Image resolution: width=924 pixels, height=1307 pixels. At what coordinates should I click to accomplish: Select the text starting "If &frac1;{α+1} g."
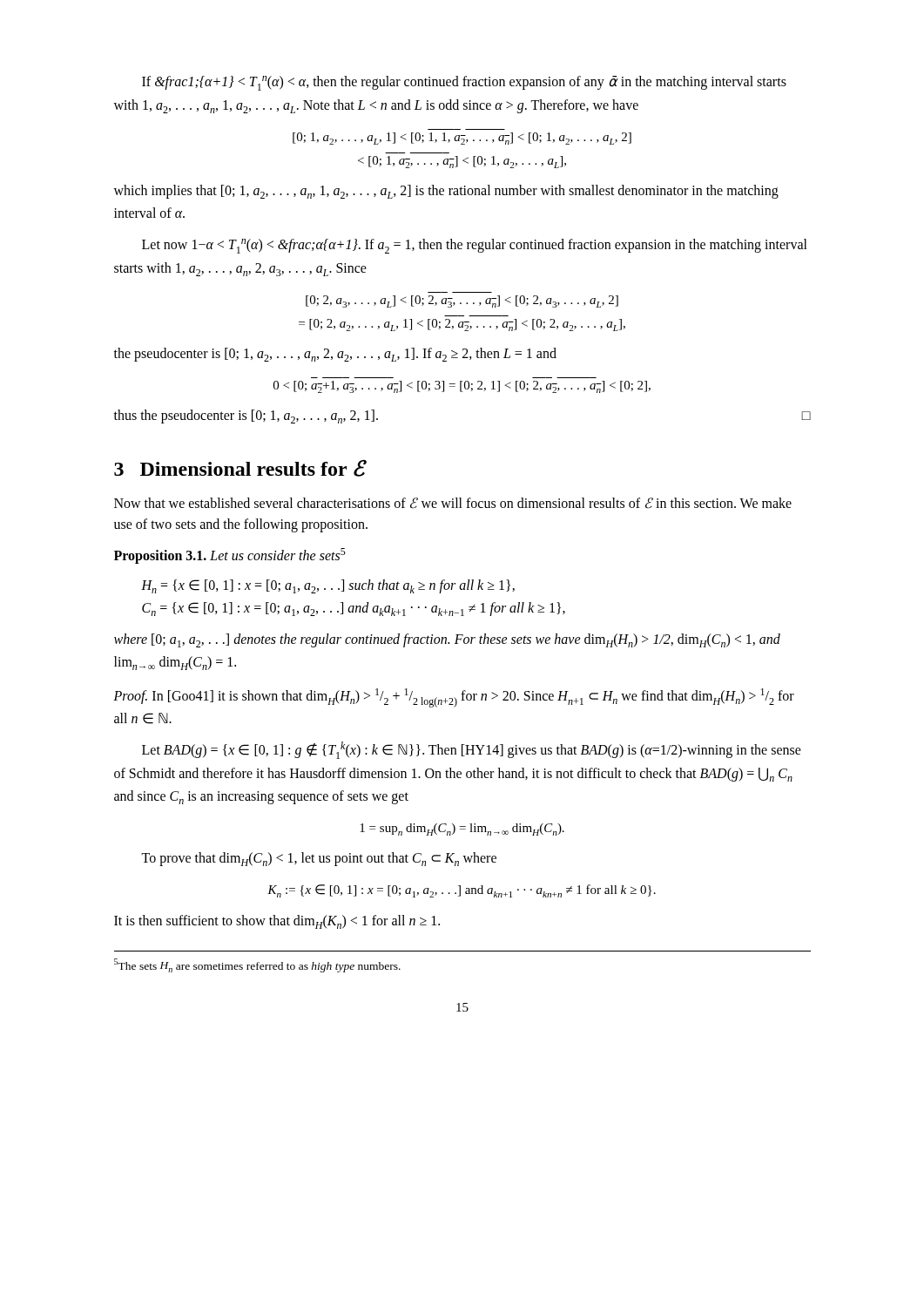pos(462,94)
